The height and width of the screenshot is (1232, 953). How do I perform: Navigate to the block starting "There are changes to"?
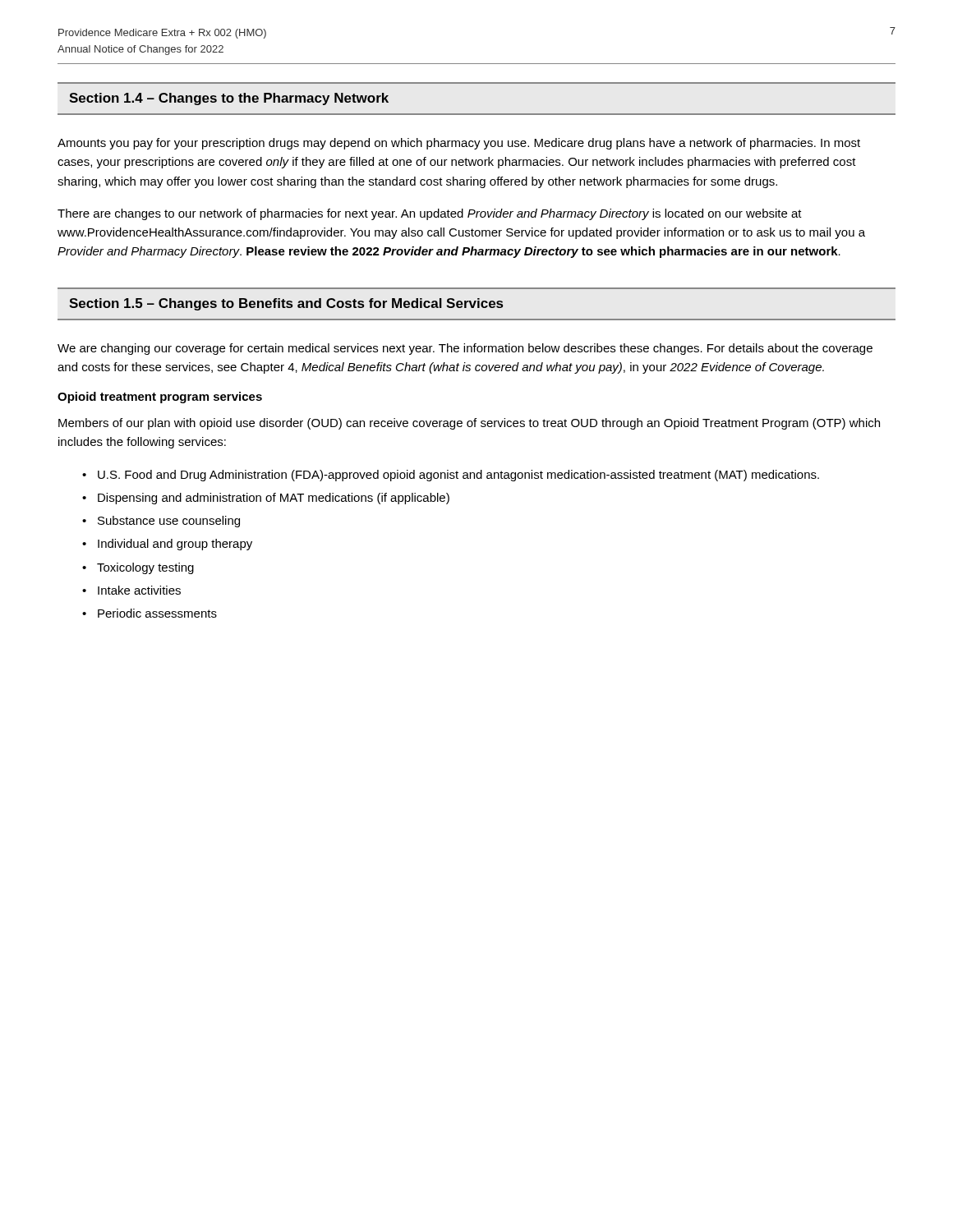coord(461,232)
